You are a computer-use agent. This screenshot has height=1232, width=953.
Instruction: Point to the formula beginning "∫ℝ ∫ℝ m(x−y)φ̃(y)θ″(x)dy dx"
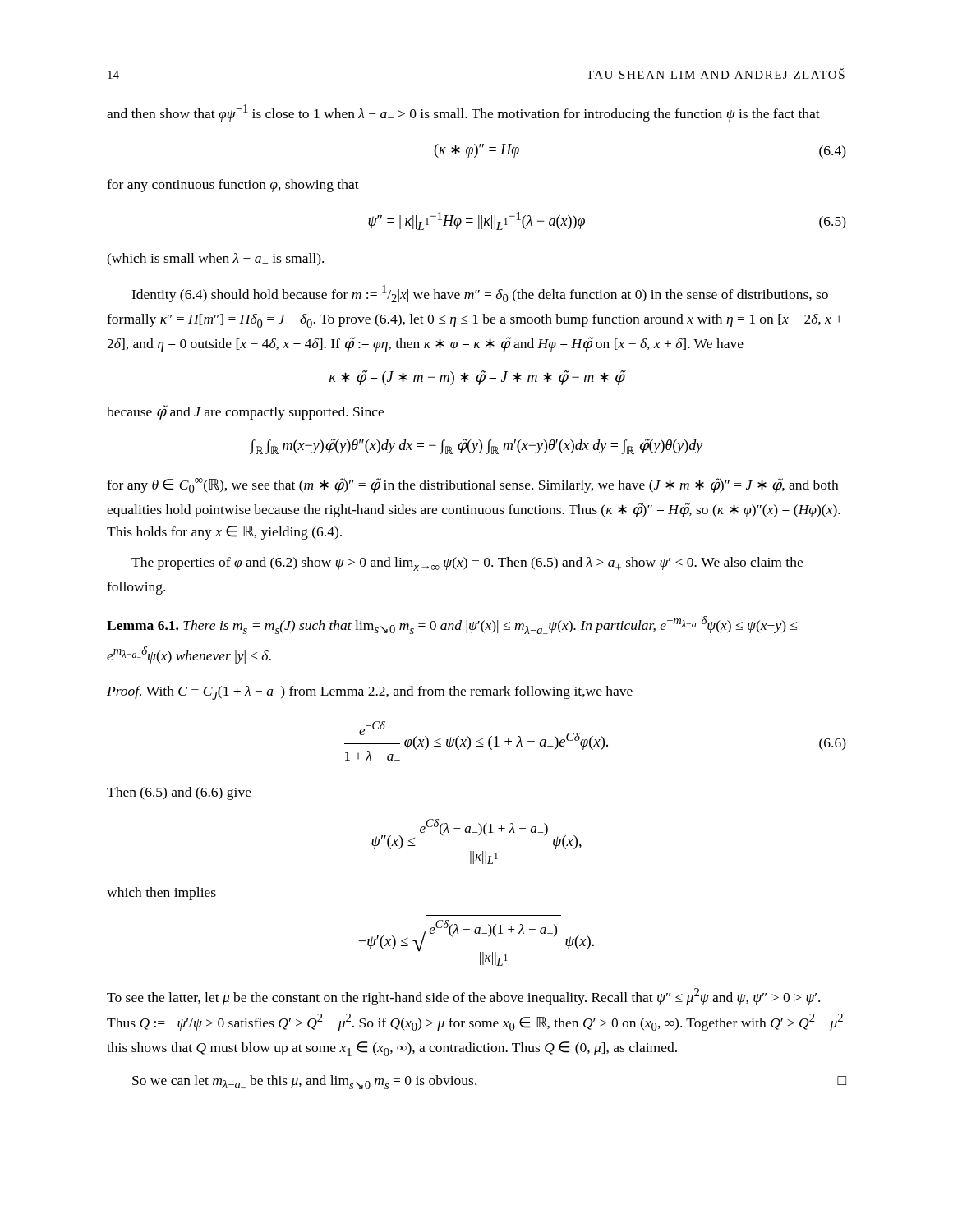click(476, 447)
